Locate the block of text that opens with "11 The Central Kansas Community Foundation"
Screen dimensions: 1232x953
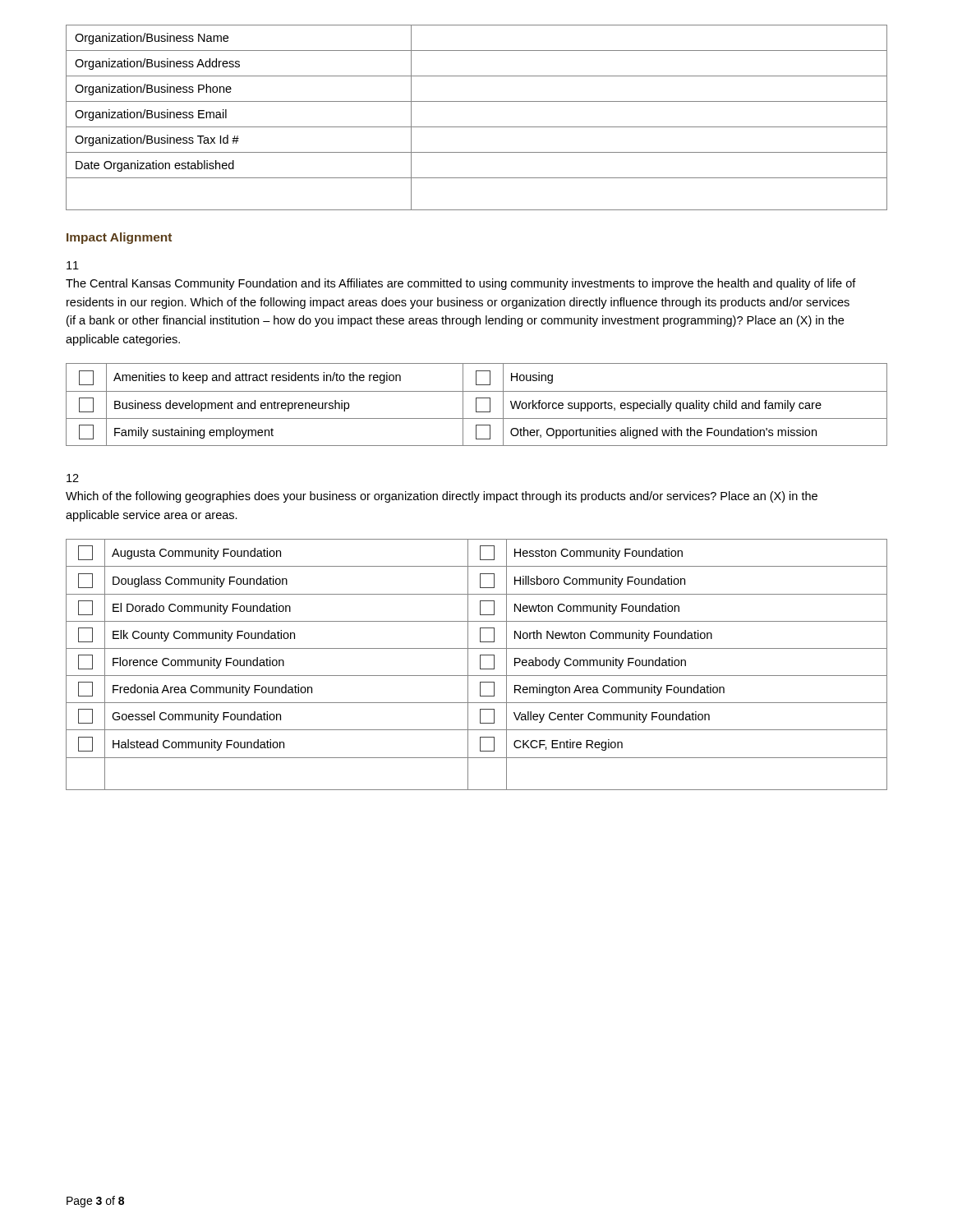point(463,302)
